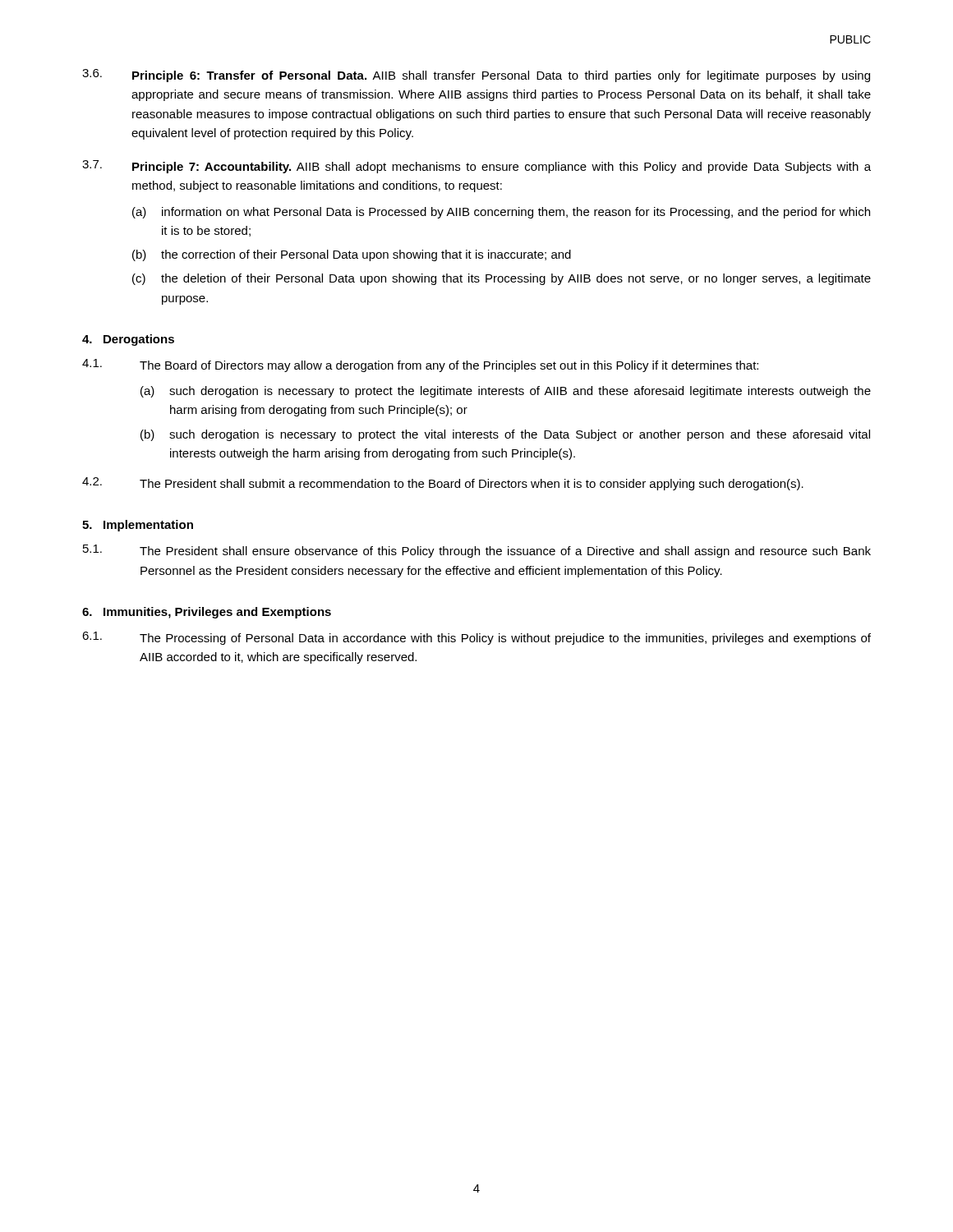Locate the element starting "5. Implementation"
This screenshot has width=953, height=1232.
click(x=138, y=525)
